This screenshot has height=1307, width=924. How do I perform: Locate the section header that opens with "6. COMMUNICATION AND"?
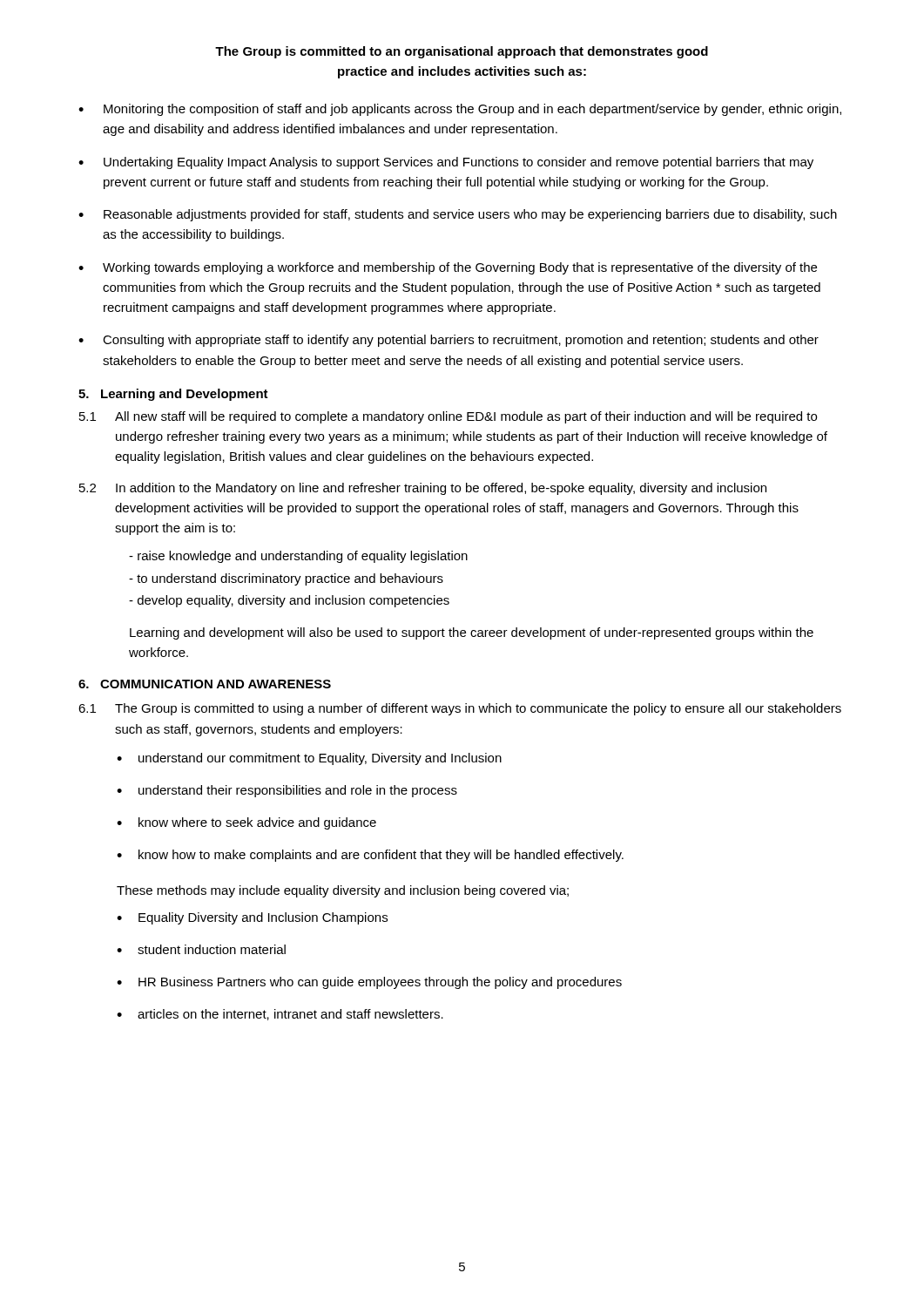tap(205, 684)
